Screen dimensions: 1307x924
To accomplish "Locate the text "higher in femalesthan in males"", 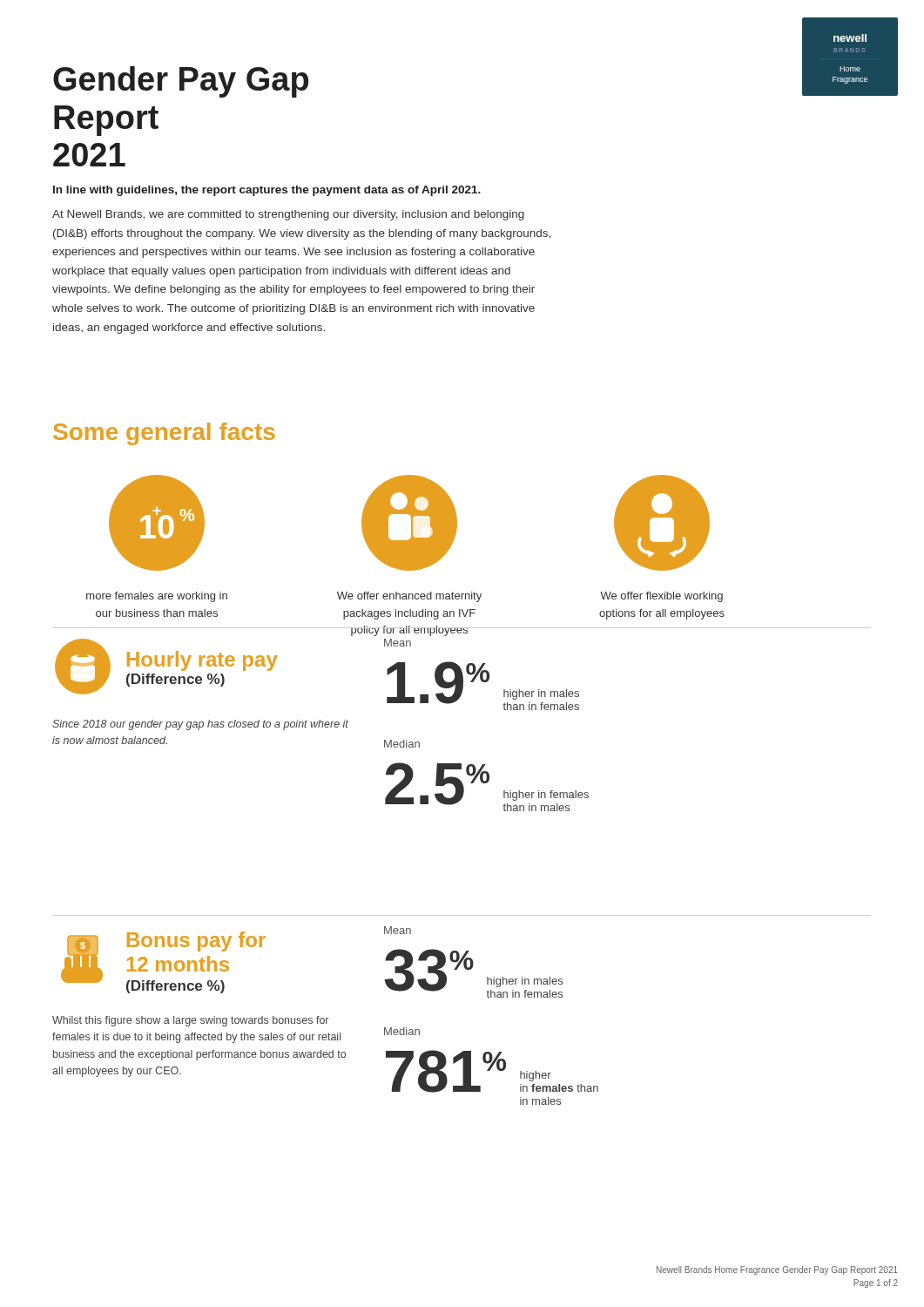I will [546, 800].
